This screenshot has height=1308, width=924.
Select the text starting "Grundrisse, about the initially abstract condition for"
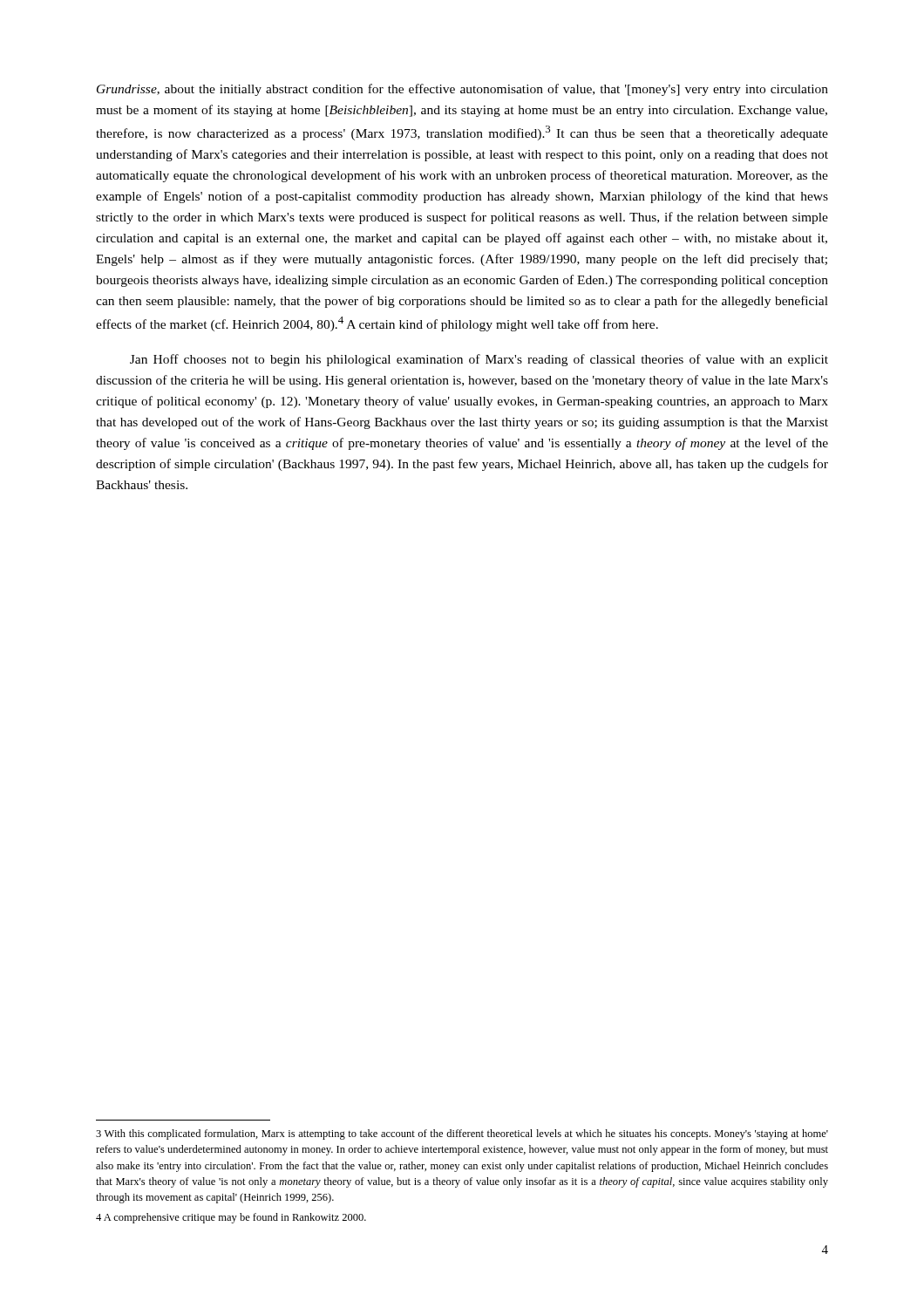click(x=462, y=207)
